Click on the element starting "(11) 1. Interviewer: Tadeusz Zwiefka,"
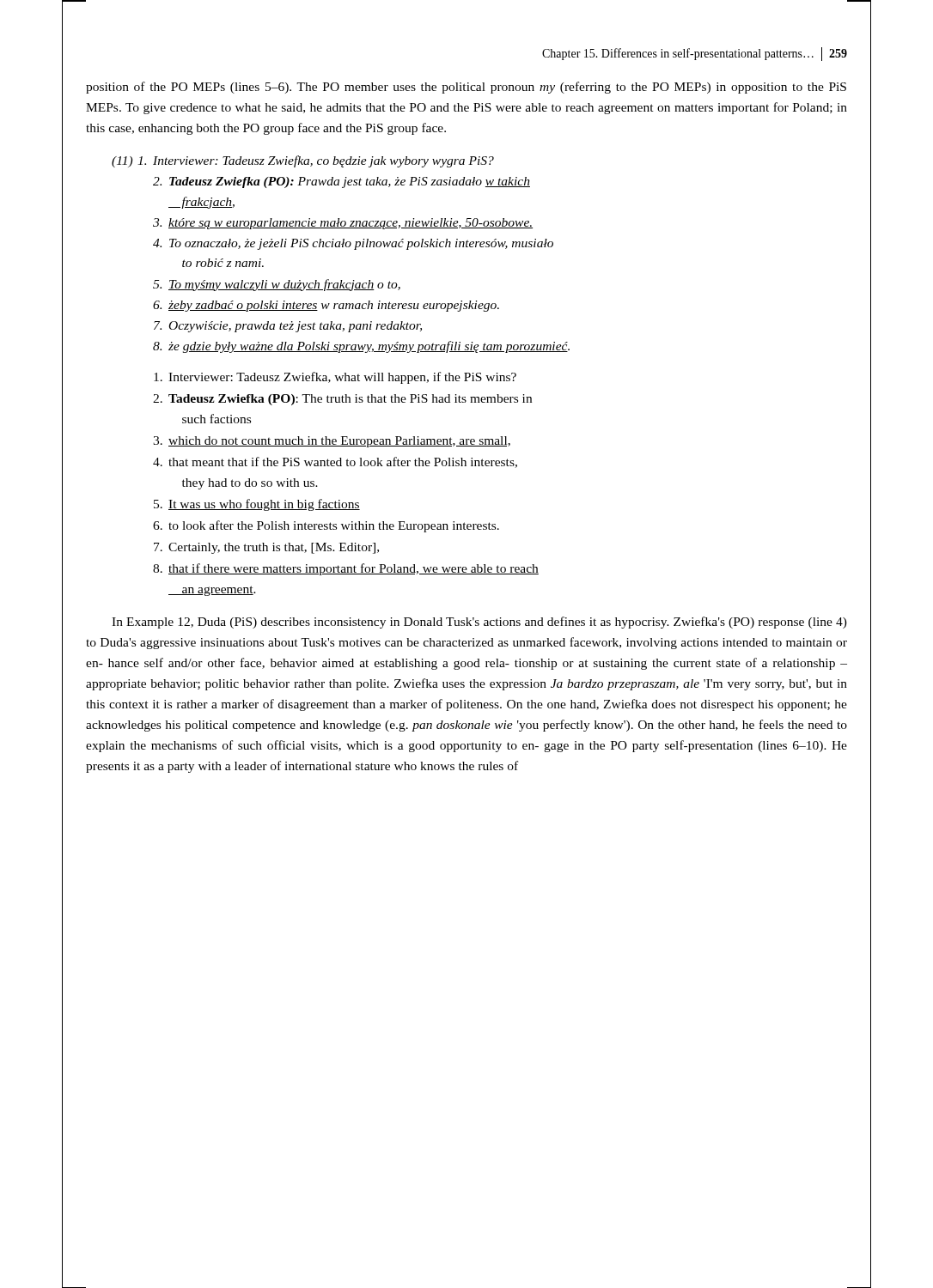 pyautogui.click(x=303, y=160)
